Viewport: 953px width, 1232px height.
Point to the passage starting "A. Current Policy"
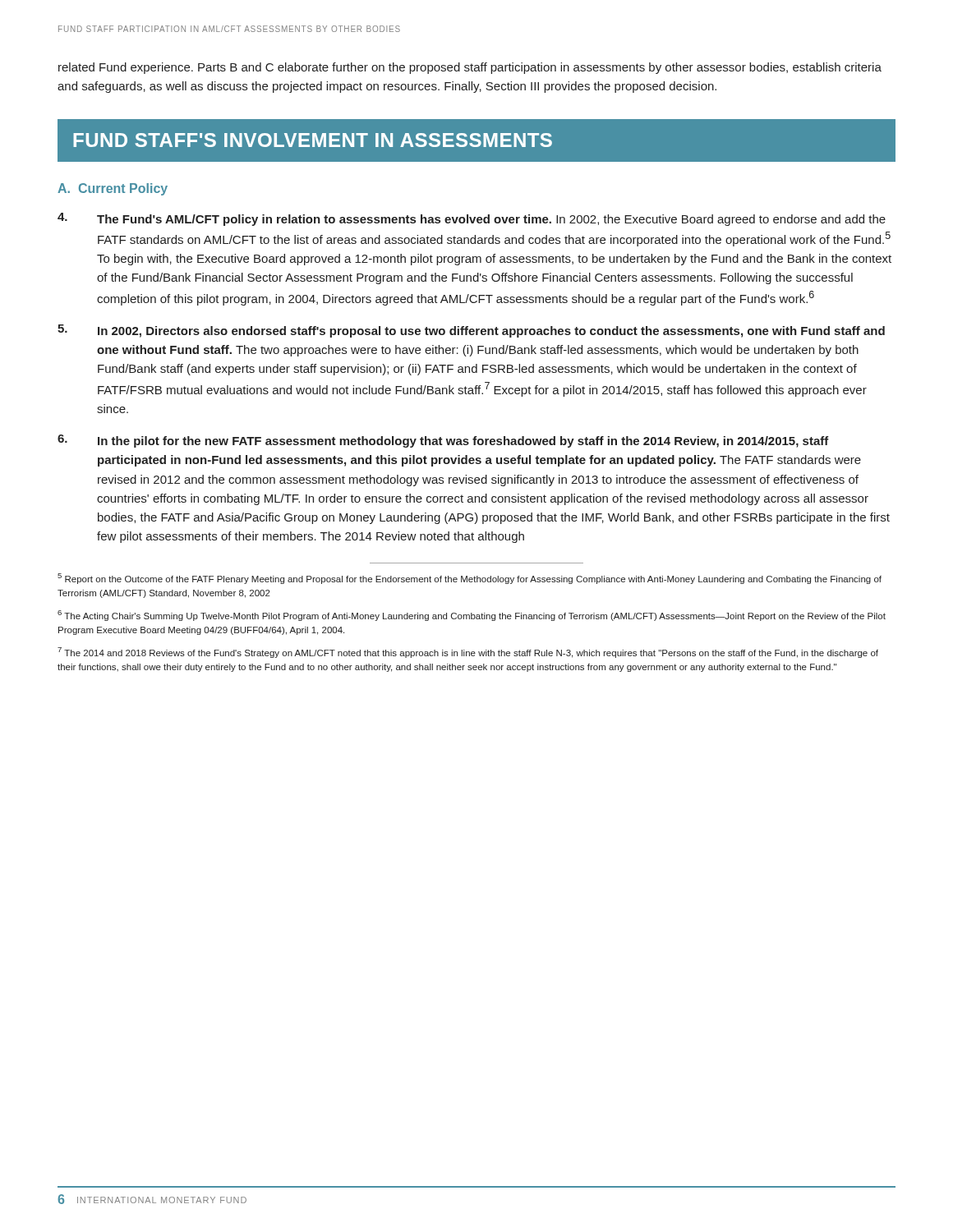click(x=113, y=189)
